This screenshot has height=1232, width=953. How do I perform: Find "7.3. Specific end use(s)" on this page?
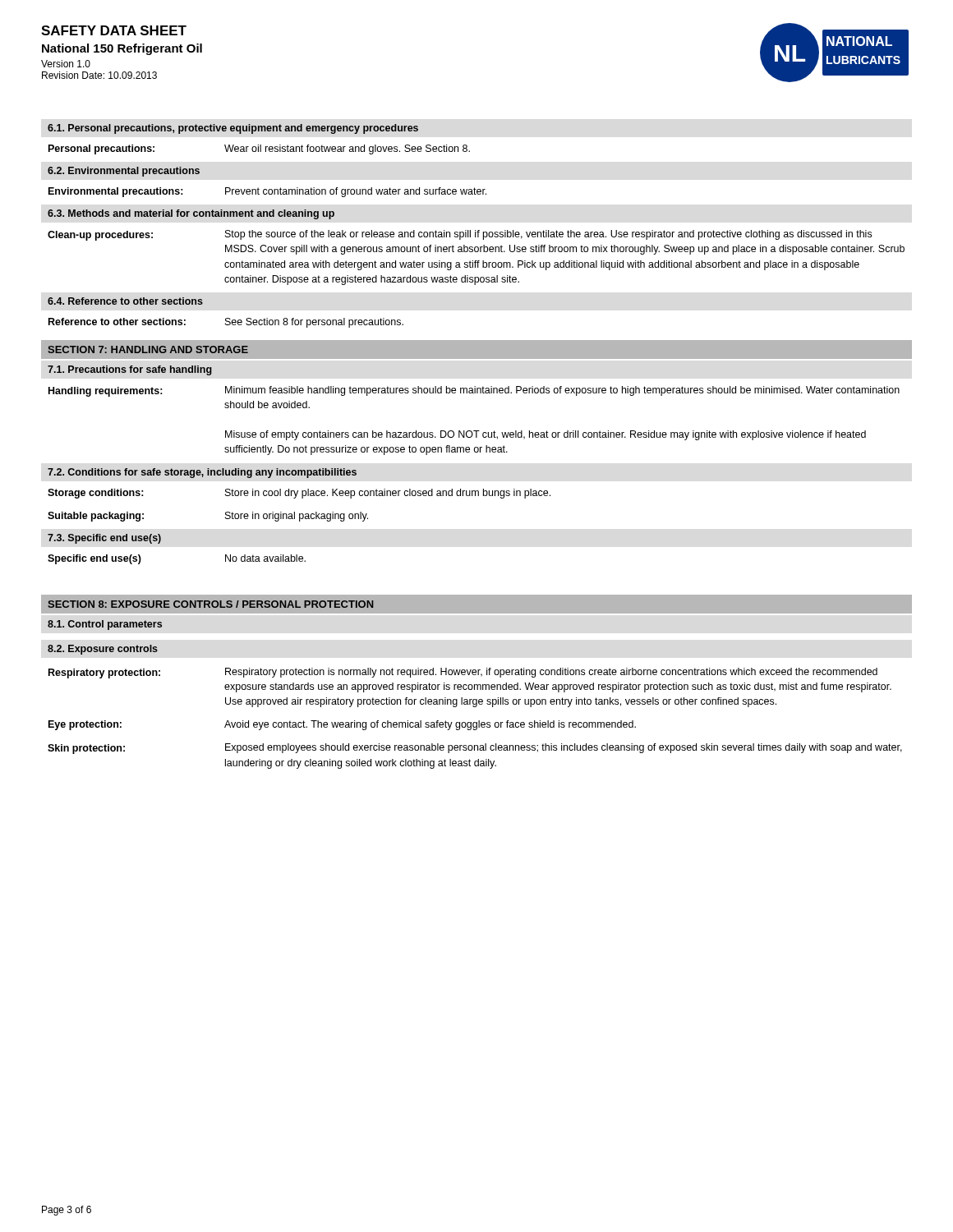pyautogui.click(x=104, y=538)
